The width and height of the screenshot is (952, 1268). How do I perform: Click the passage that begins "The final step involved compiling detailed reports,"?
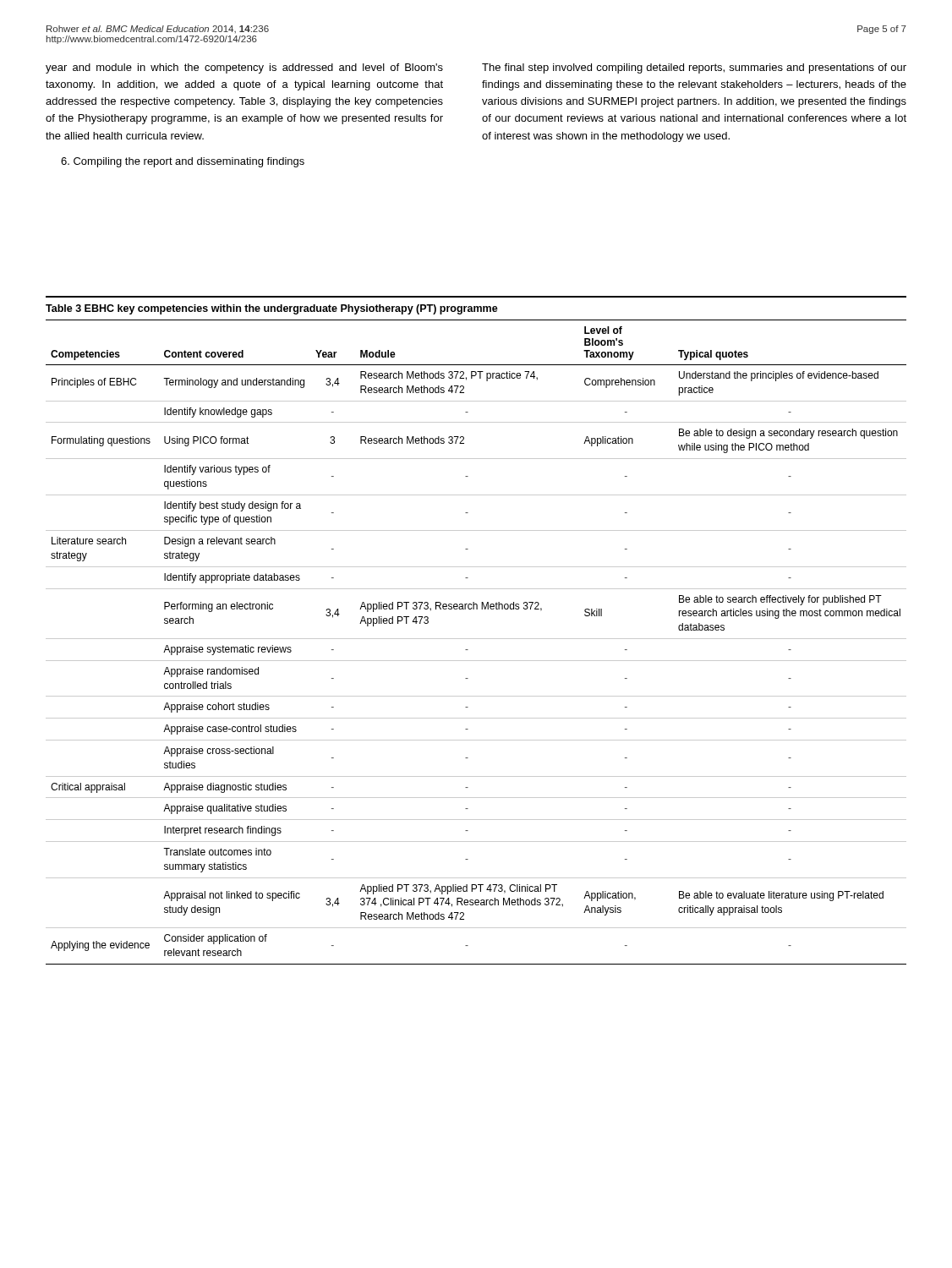pyautogui.click(x=694, y=101)
